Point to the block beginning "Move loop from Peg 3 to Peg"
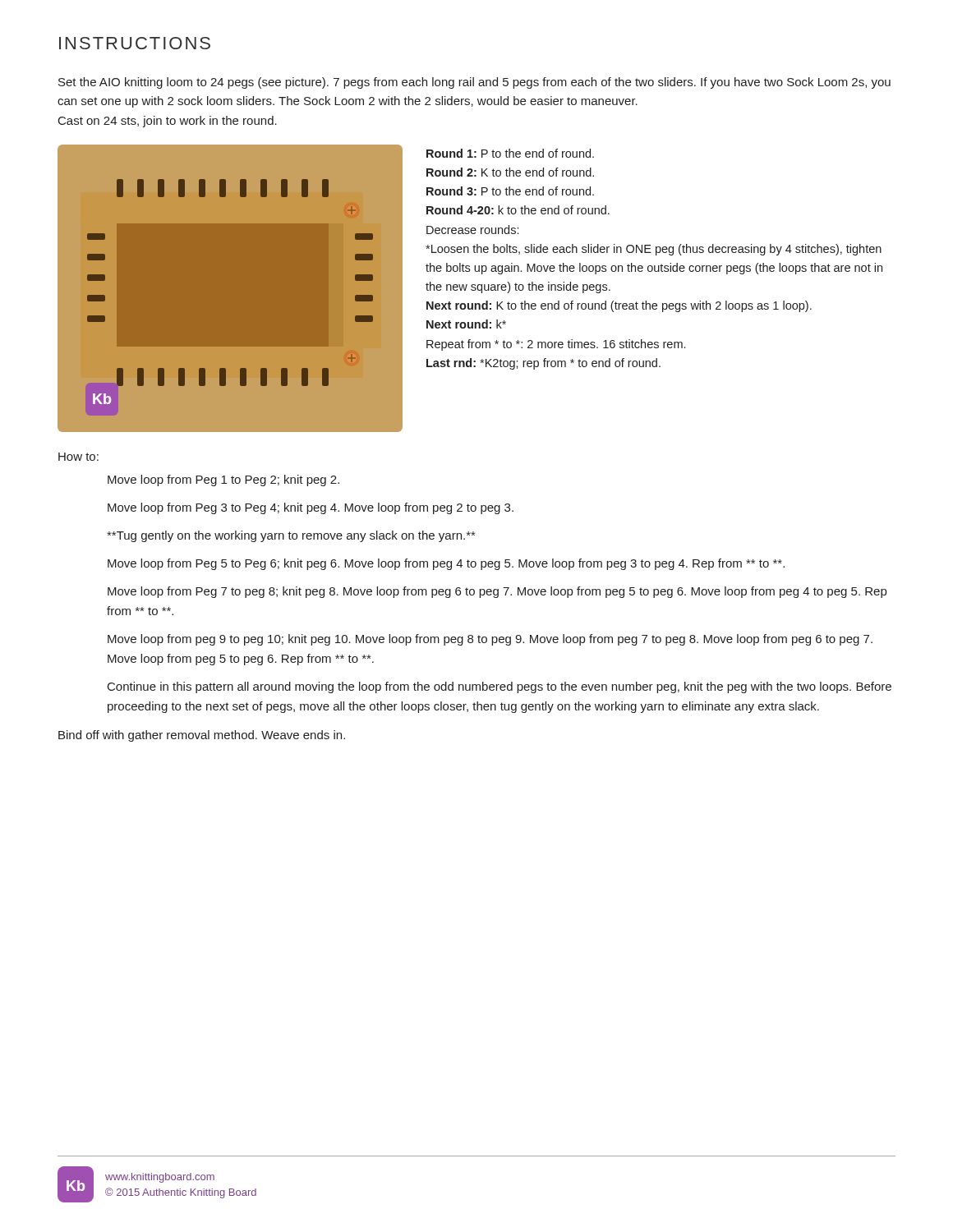This screenshot has width=953, height=1232. [311, 507]
